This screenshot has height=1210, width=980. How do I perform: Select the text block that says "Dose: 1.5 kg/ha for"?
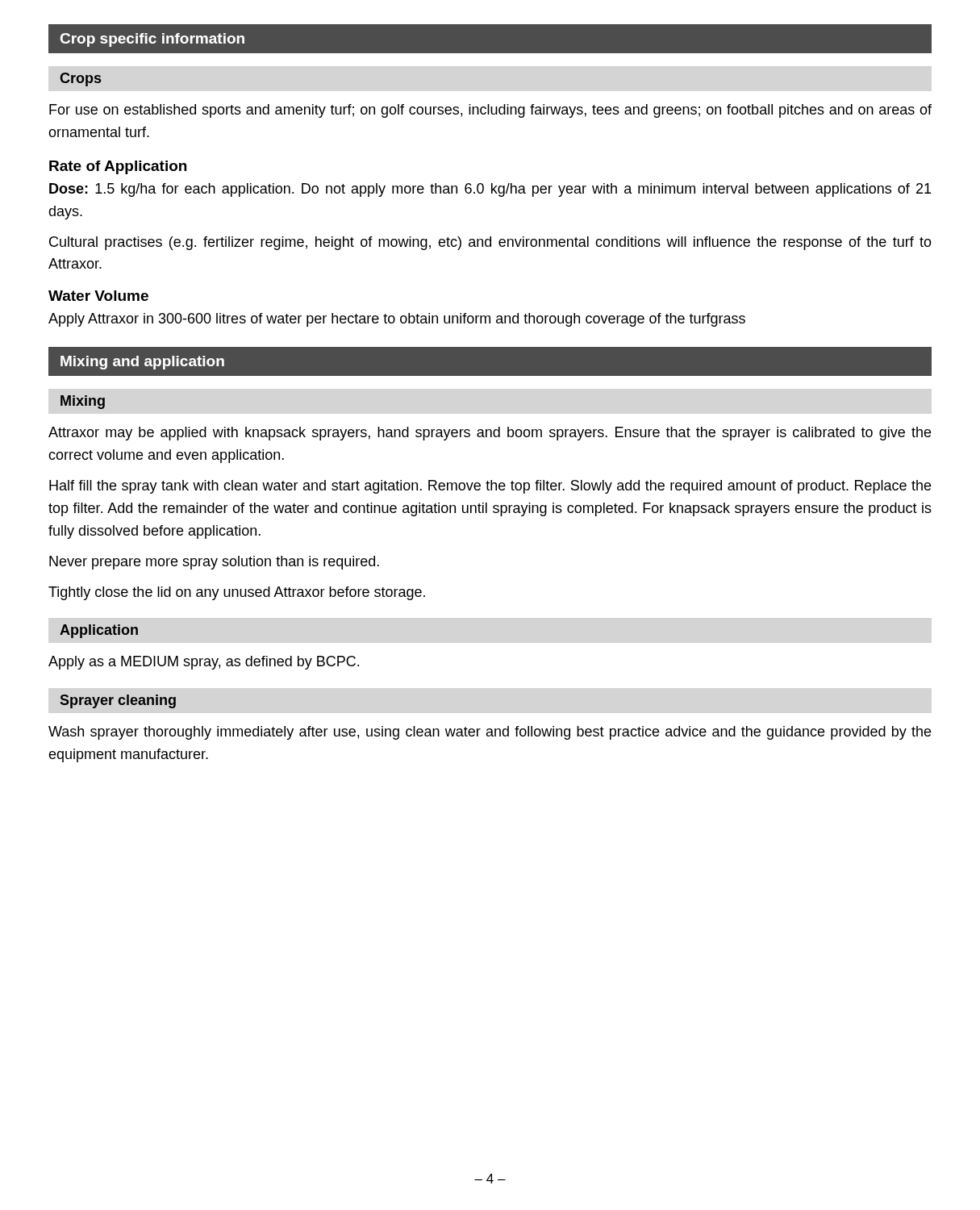point(490,200)
